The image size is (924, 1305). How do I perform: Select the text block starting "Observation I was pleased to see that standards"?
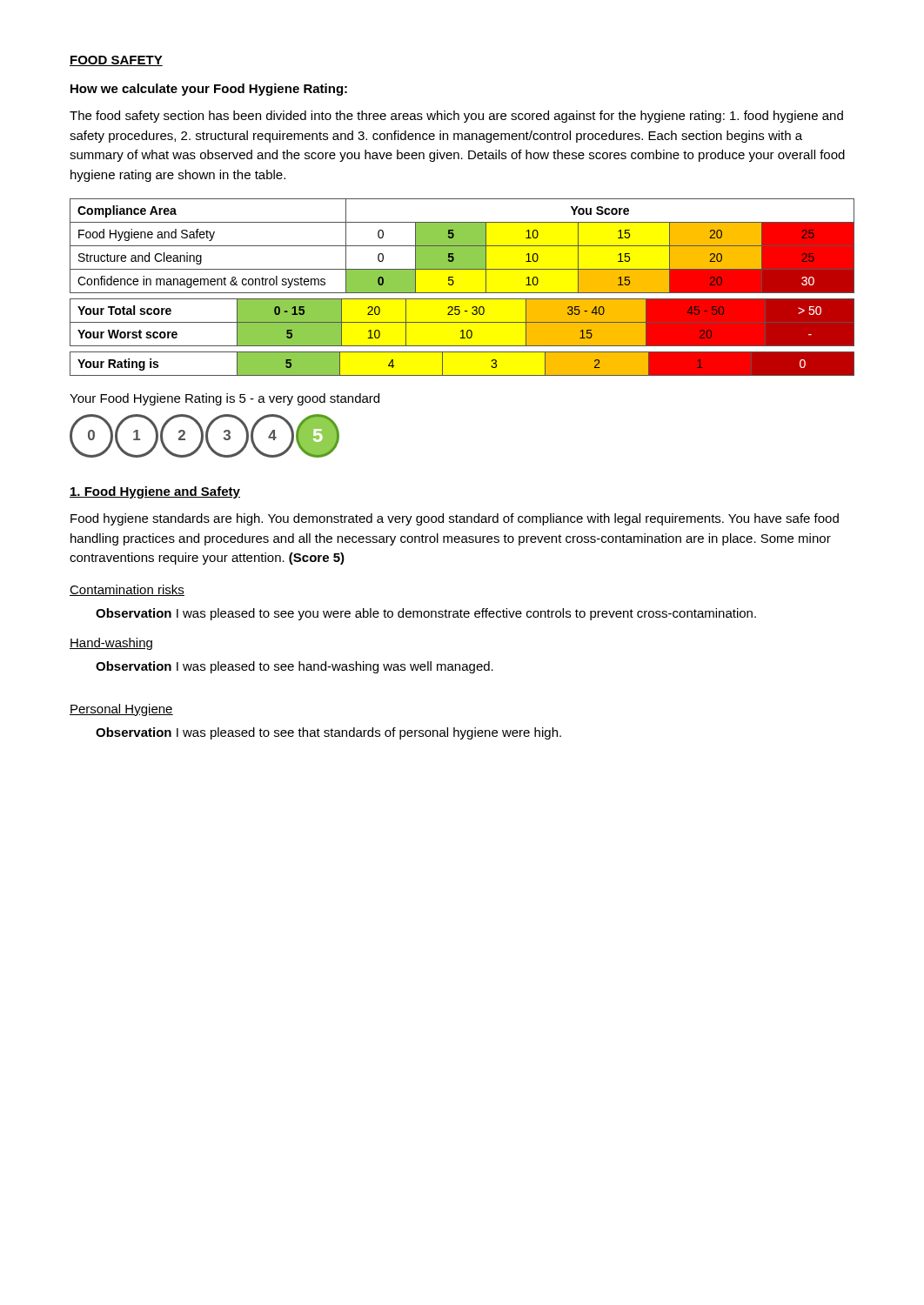(329, 732)
